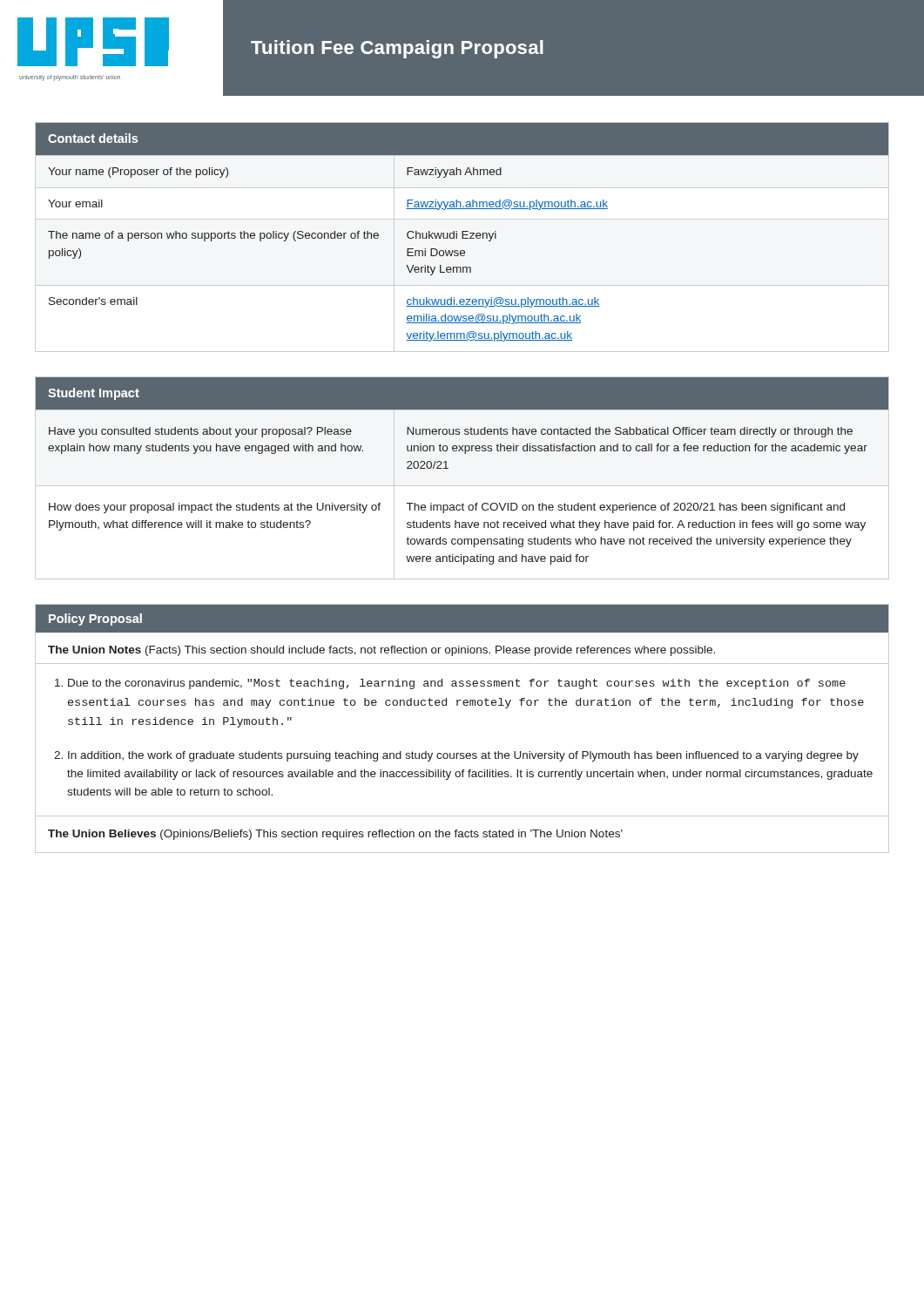This screenshot has width=924, height=1307.
Task: Select the region starting "Policy Proposal"
Action: coord(95,619)
